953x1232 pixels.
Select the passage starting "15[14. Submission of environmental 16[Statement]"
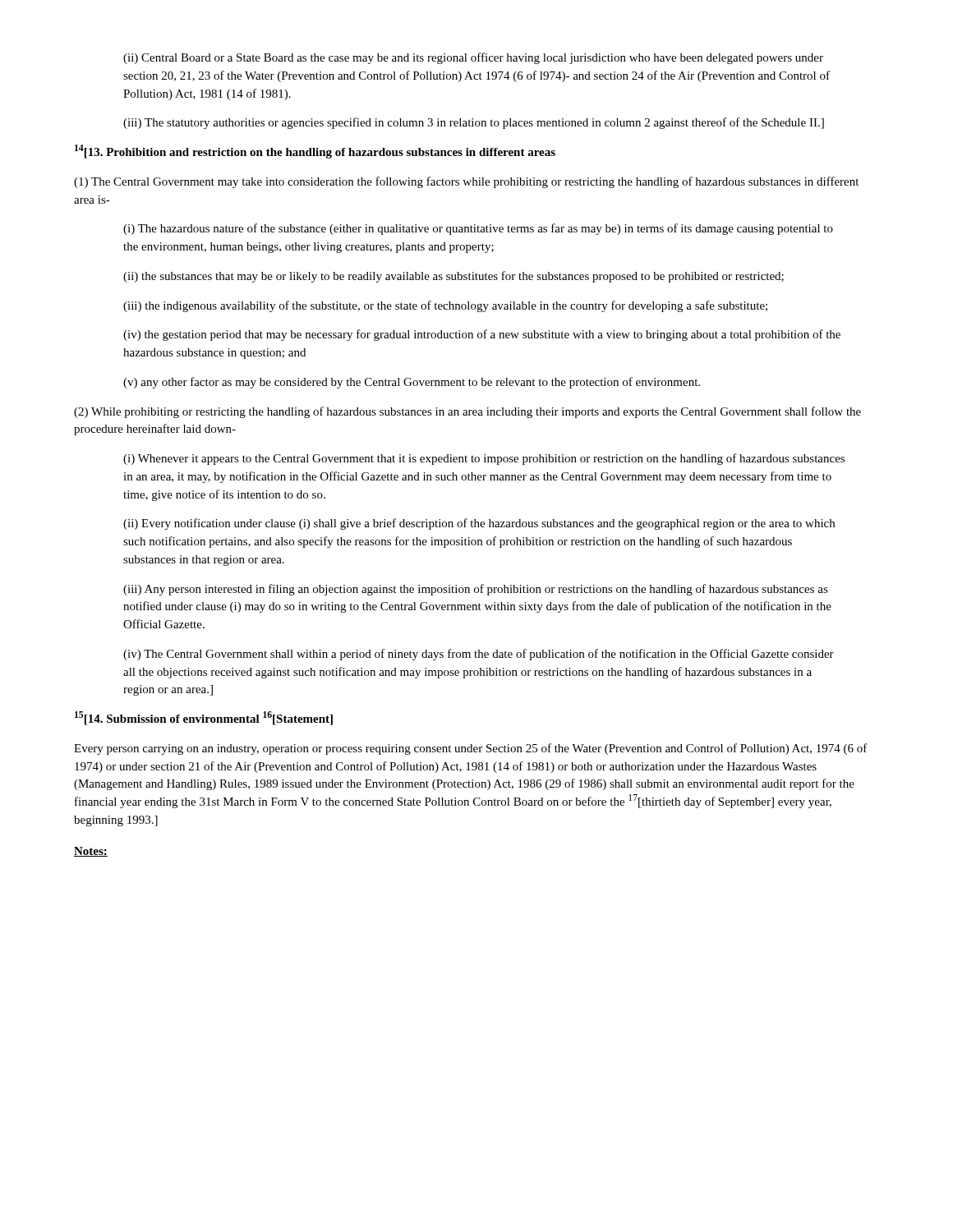pyautogui.click(x=204, y=718)
